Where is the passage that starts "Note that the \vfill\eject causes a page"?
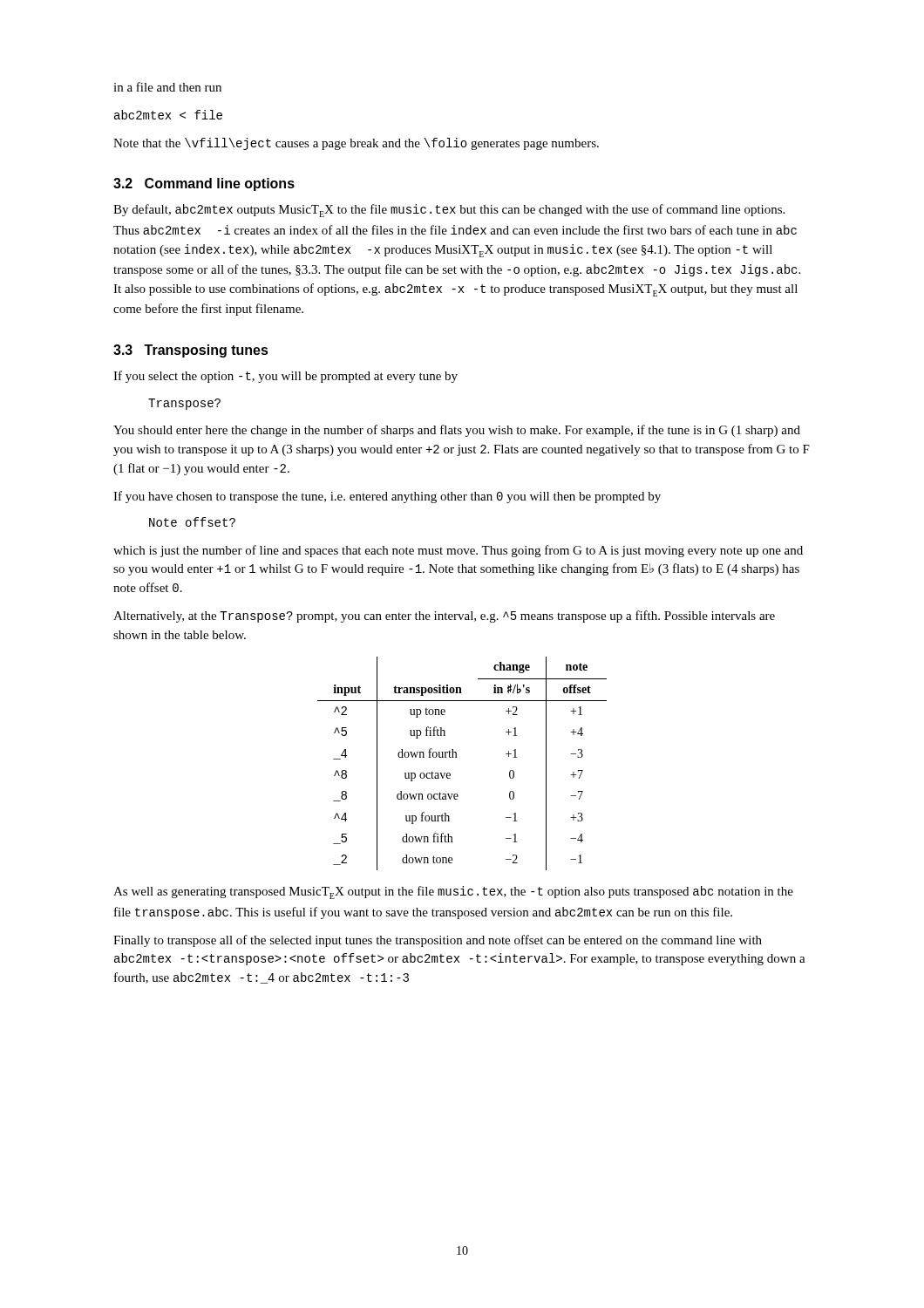 click(x=356, y=143)
